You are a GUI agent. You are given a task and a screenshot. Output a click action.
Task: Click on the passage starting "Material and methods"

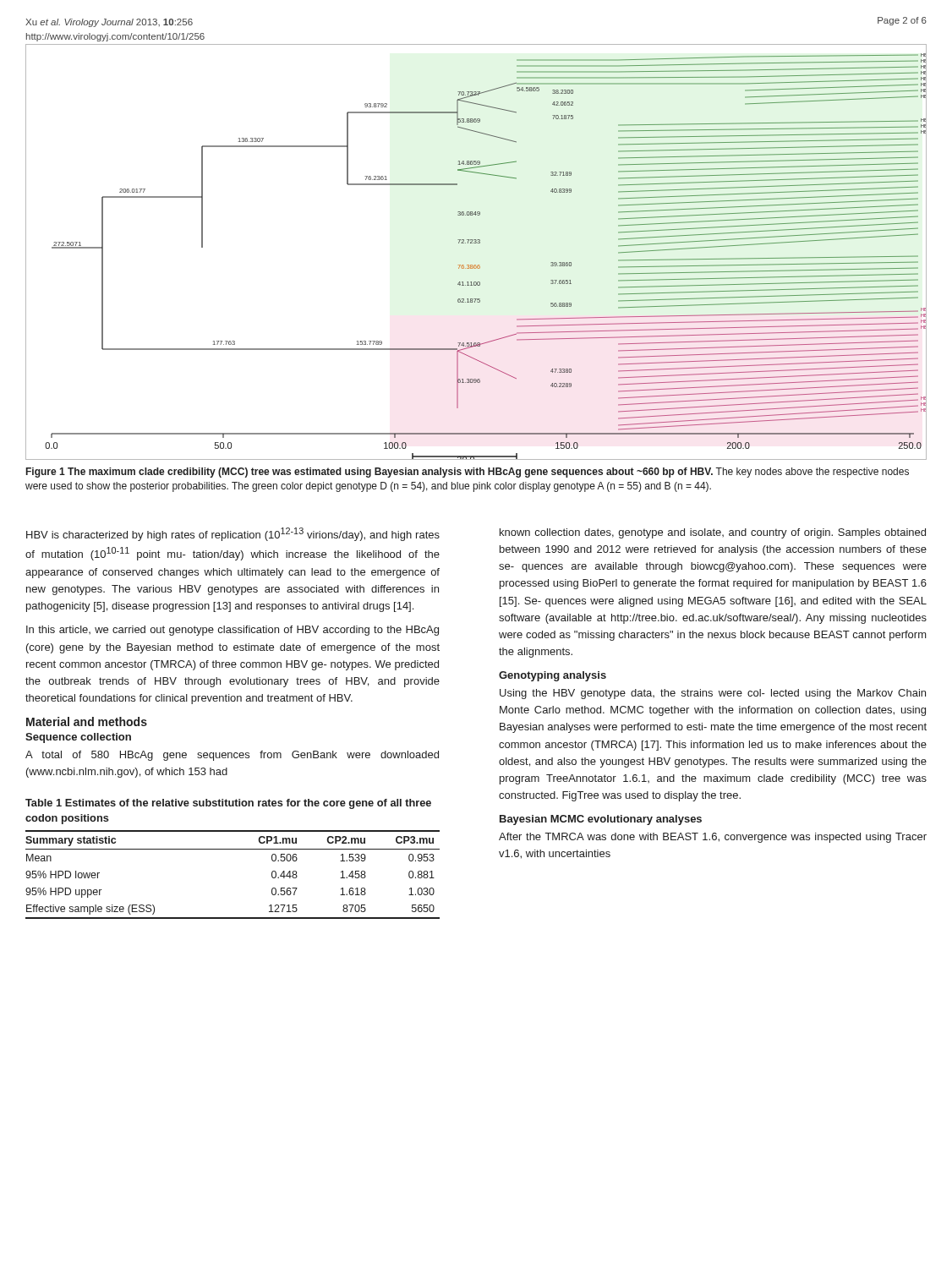(x=86, y=722)
